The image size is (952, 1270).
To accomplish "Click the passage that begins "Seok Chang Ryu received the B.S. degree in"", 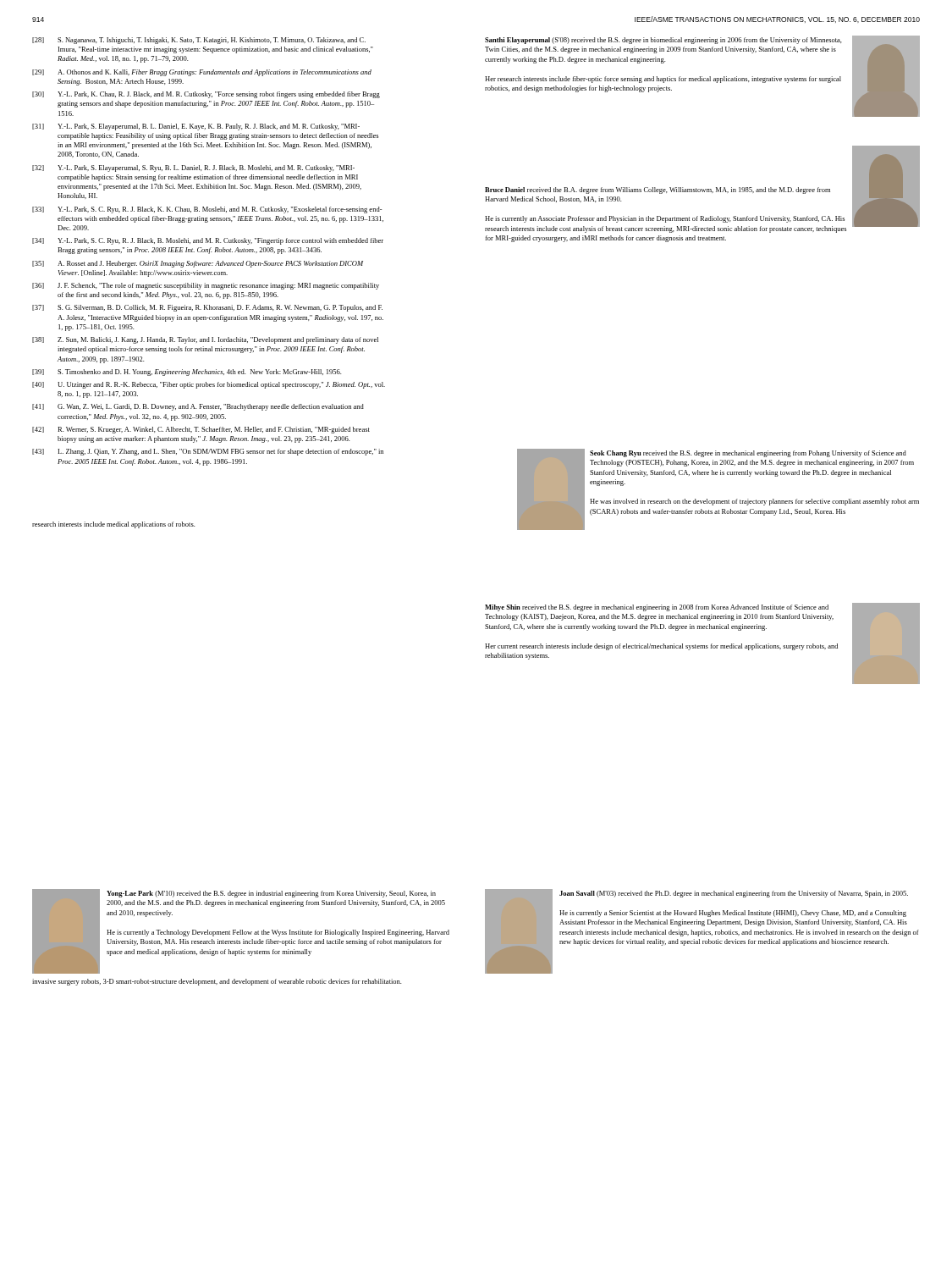I will pos(755,482).
